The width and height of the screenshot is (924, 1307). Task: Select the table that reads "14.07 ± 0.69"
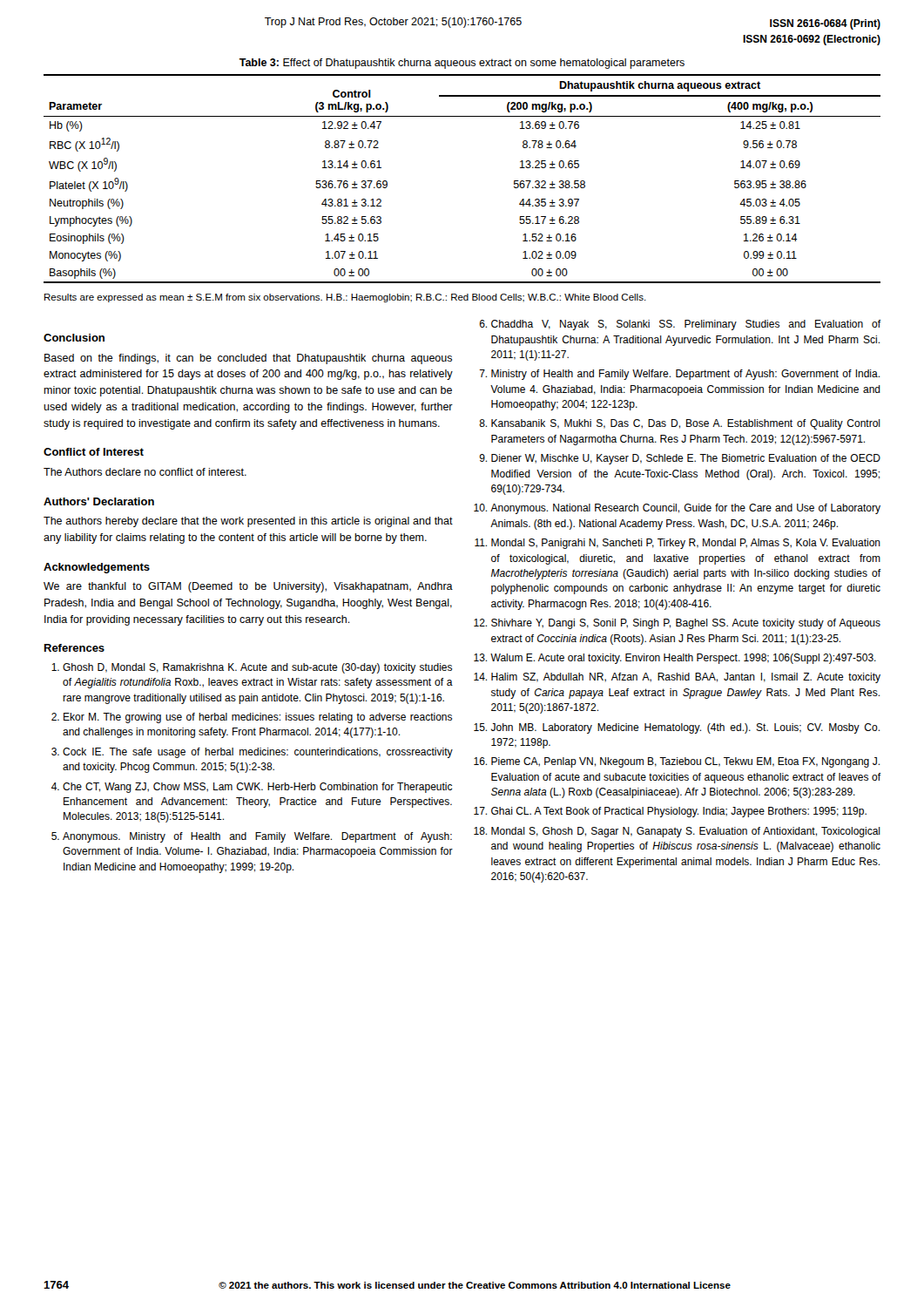pos(462,179)
